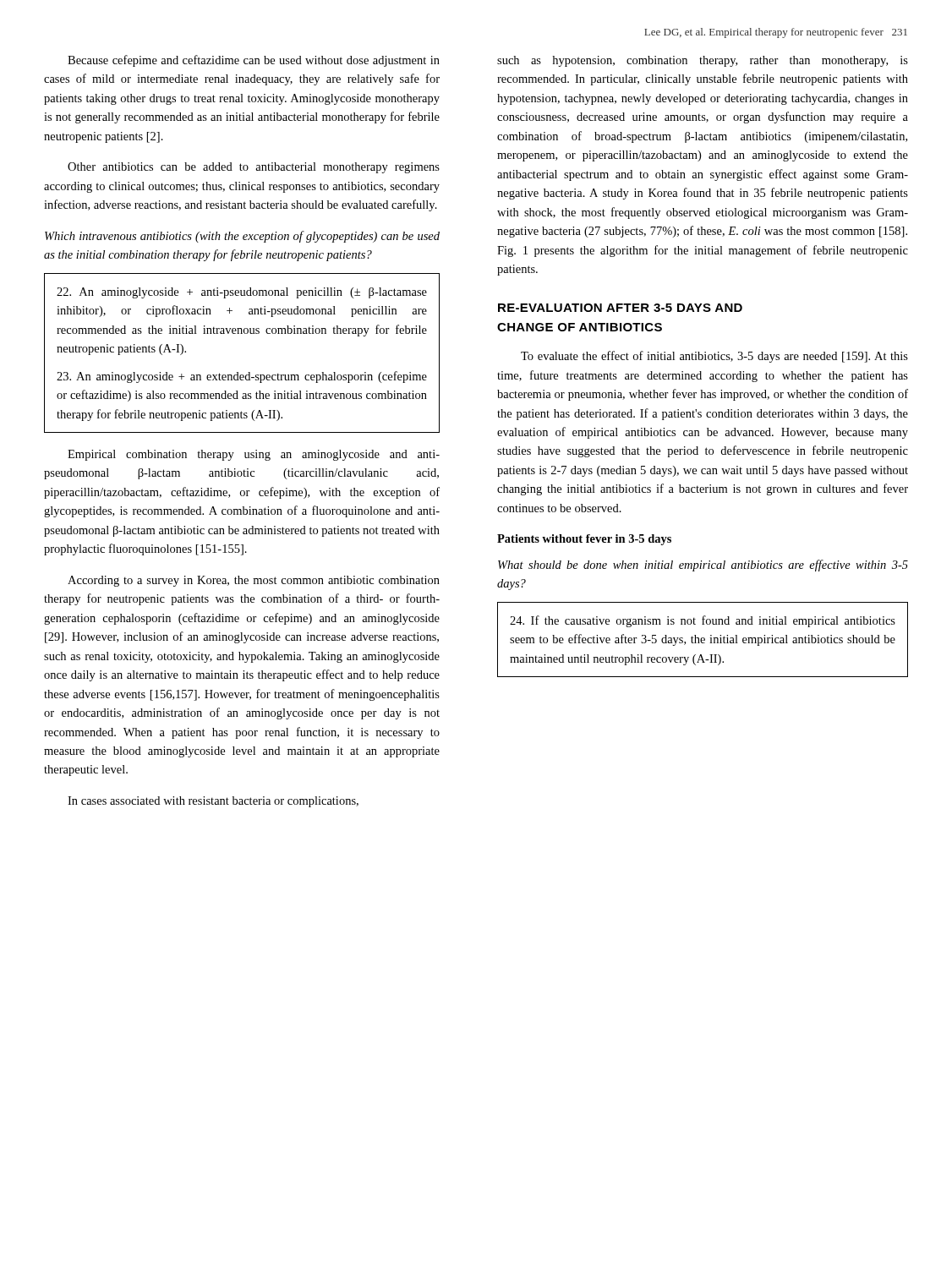Select the text block starting "RE-EVALUATION AFTER 3-5"
The width and height of the screenshot is (952, 1268).
pyautogui.click(x=620, y=317)
